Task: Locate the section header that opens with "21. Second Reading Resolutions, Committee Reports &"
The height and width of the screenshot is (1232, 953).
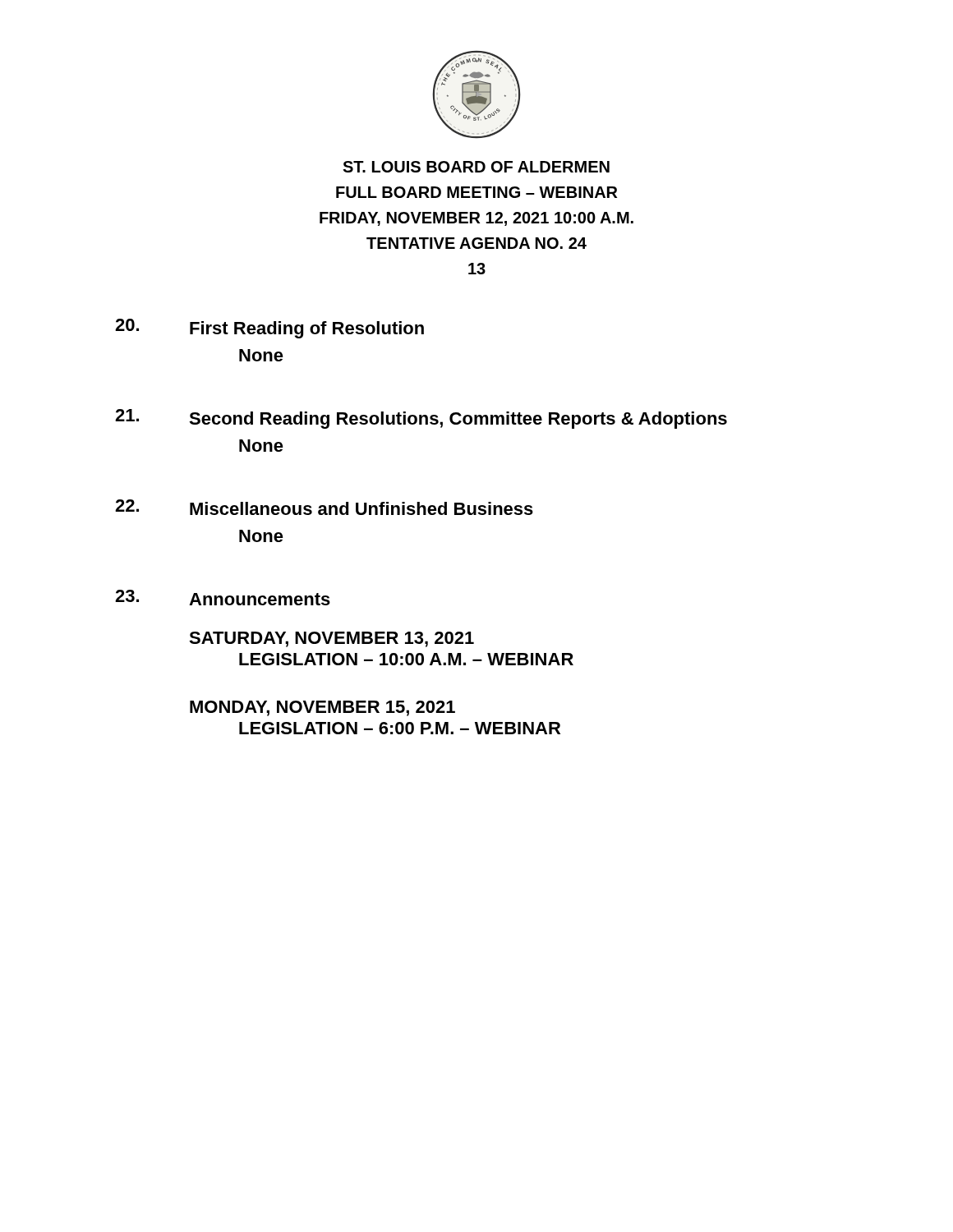Action: tap(421, 432)
